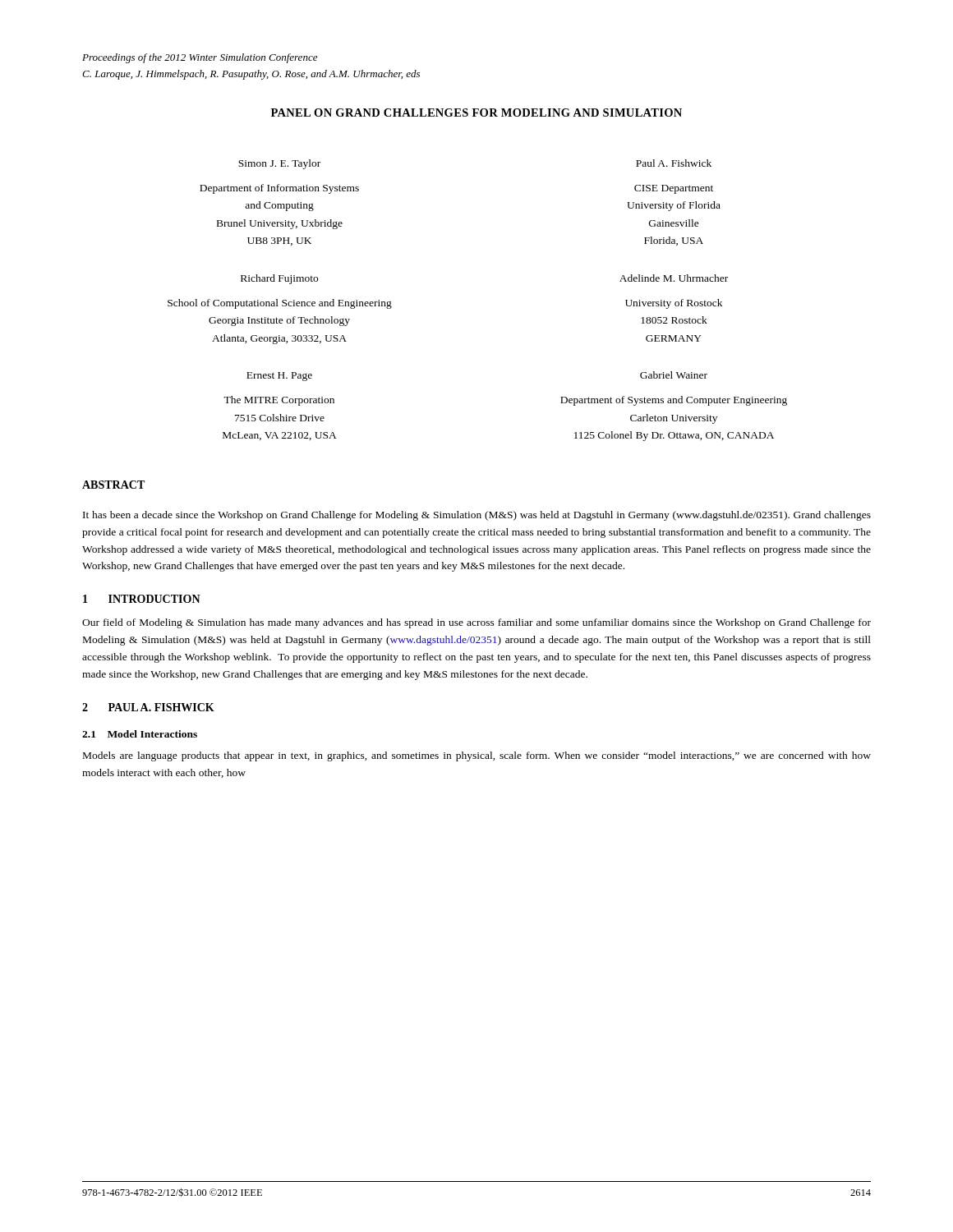Click on the section header containing "1 INTRODUCTION"
Image resolution: width=953 pixels, height=1232 pixels.
click(141, 599)
